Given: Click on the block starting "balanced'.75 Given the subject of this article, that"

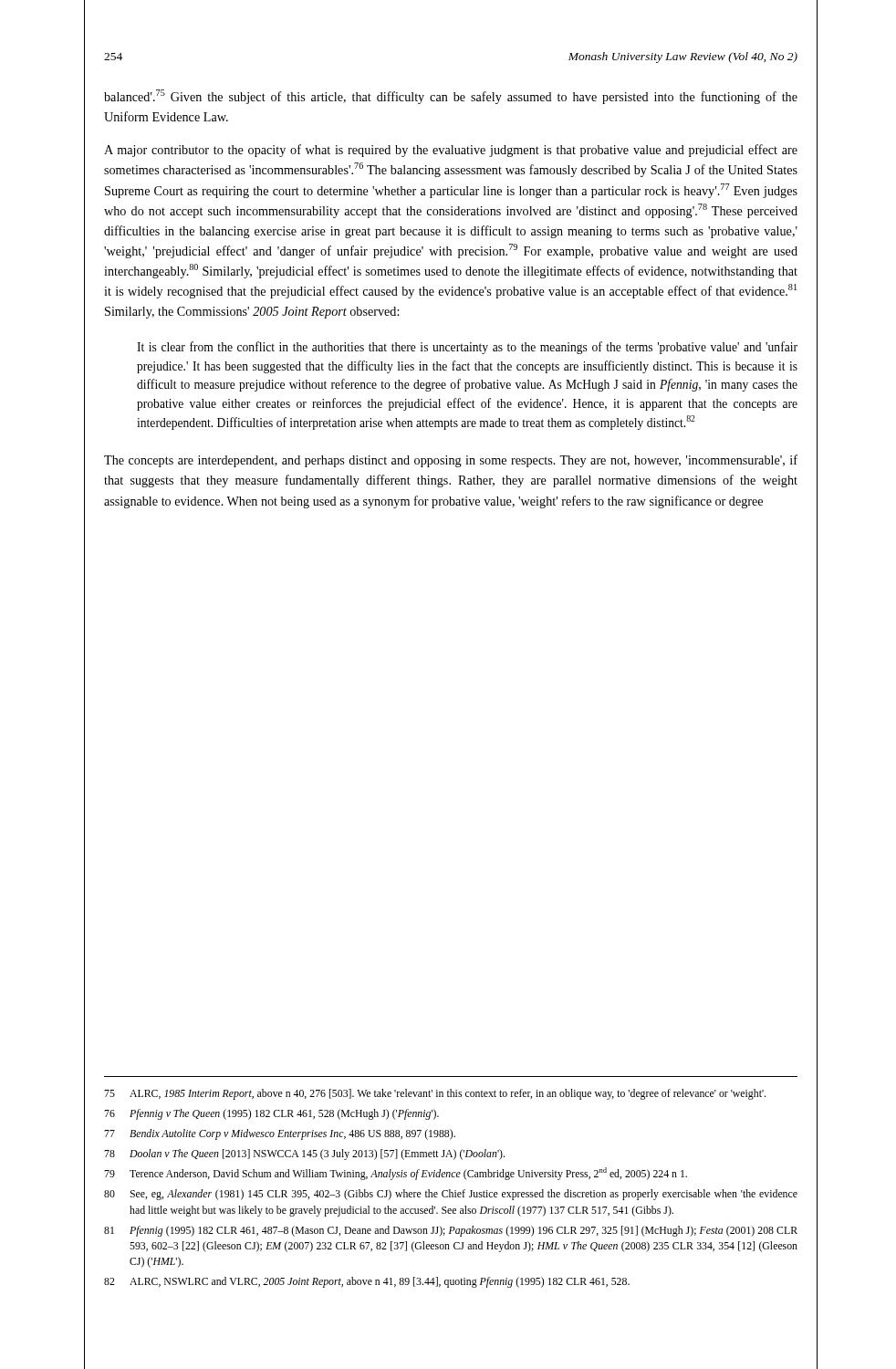Looking at the screenshot, I should click(x=451, y=106).
